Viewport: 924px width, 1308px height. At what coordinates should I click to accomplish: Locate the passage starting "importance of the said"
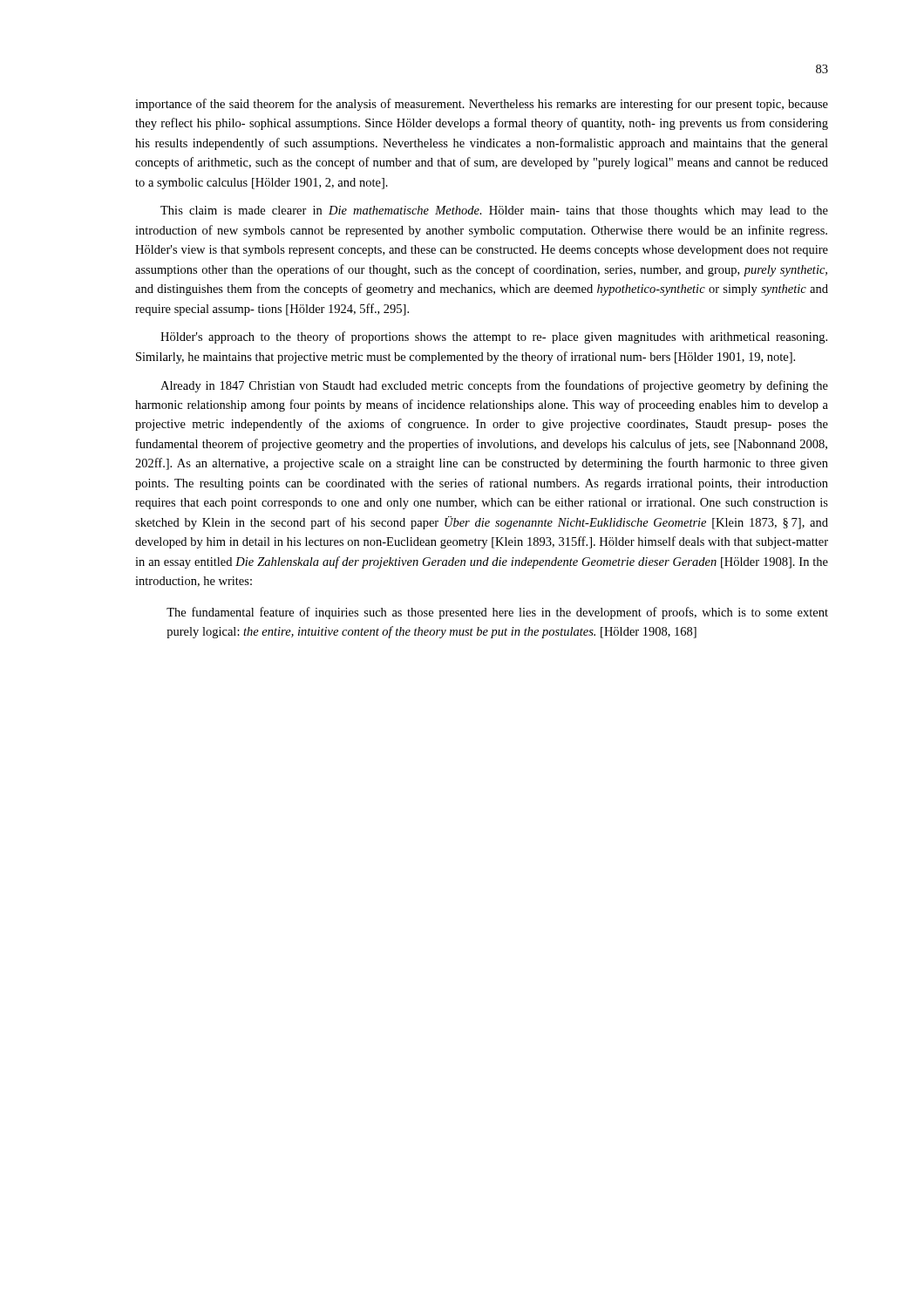tap(482, 143)
